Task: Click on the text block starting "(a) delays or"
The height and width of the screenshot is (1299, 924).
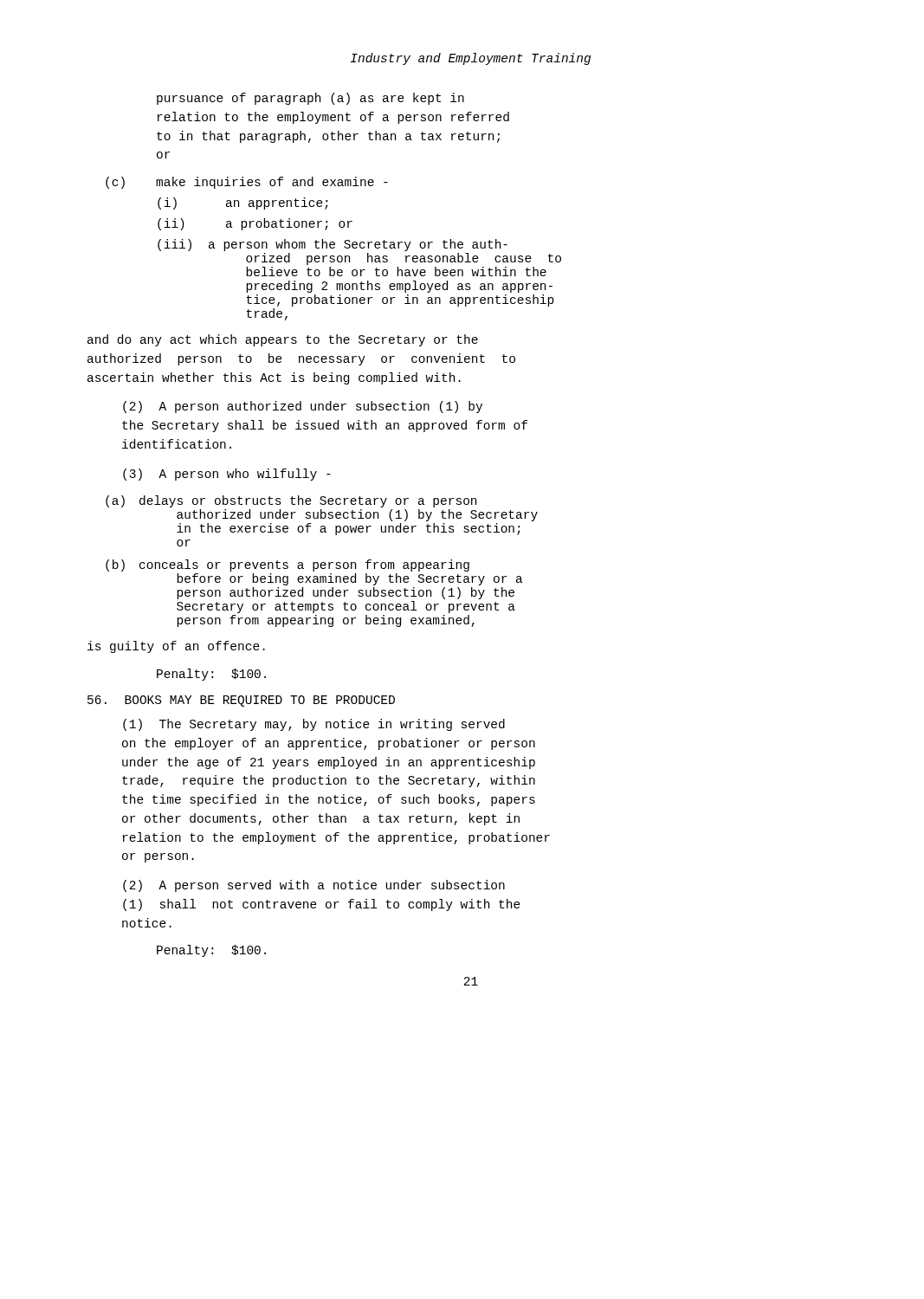Action: click(x=321, y=522)
